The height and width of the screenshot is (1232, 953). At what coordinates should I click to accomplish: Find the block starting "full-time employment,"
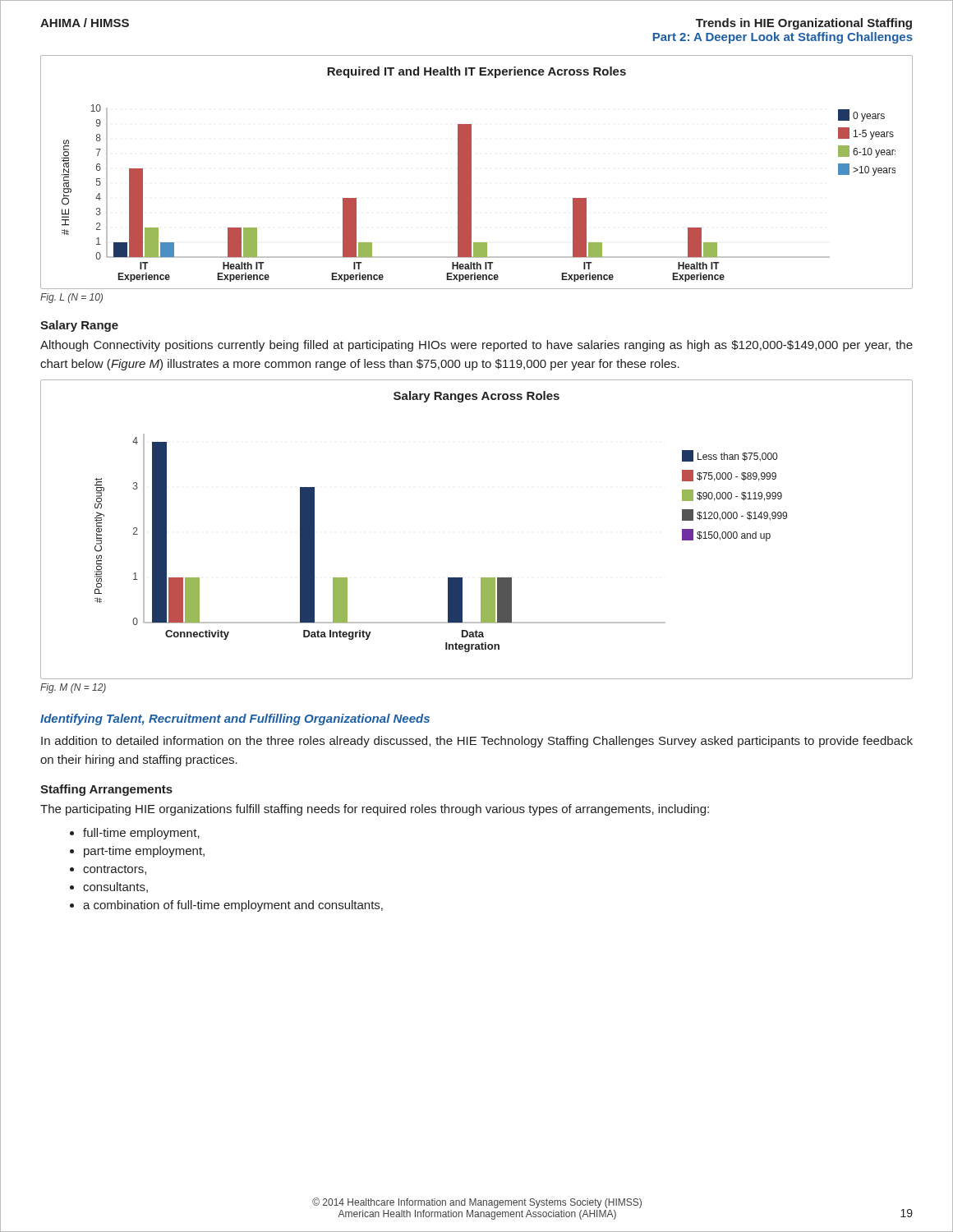coord(142,832)
